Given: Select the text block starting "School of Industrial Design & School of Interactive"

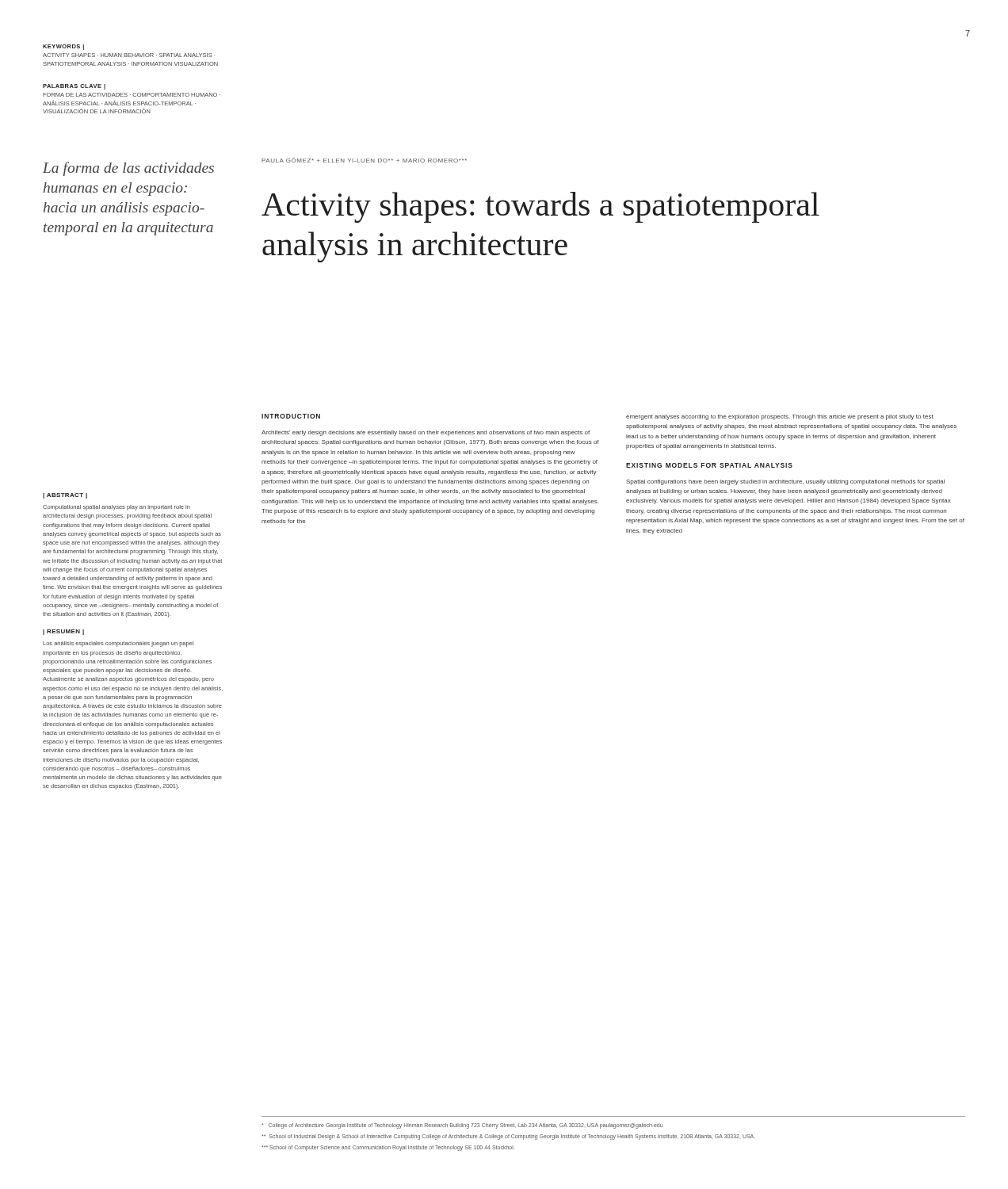Looking at the screenshot, I should 508,1136.
